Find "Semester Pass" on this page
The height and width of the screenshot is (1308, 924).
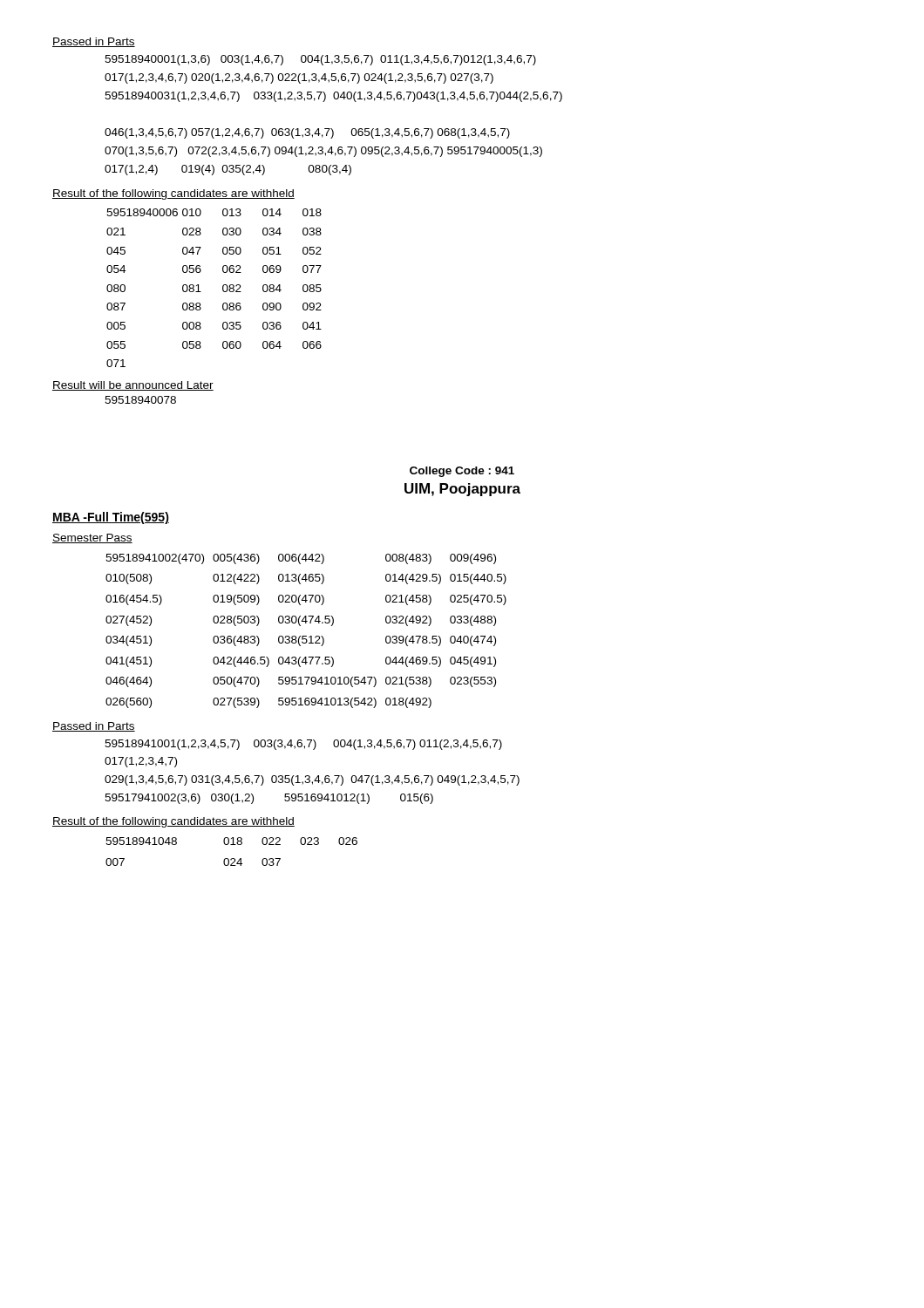[x=92, y=537]
